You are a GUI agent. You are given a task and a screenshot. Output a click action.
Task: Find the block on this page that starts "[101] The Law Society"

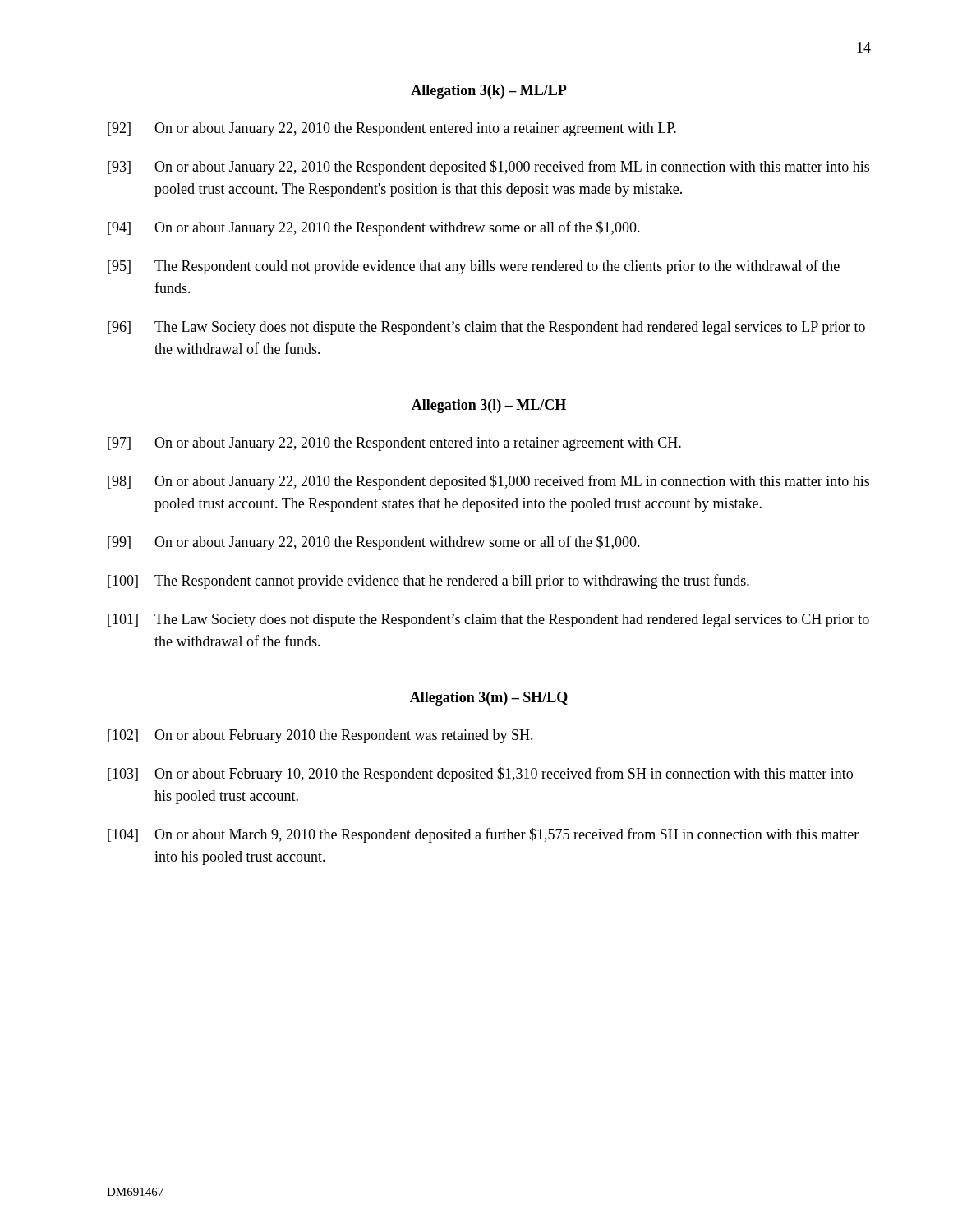[489, 631]
